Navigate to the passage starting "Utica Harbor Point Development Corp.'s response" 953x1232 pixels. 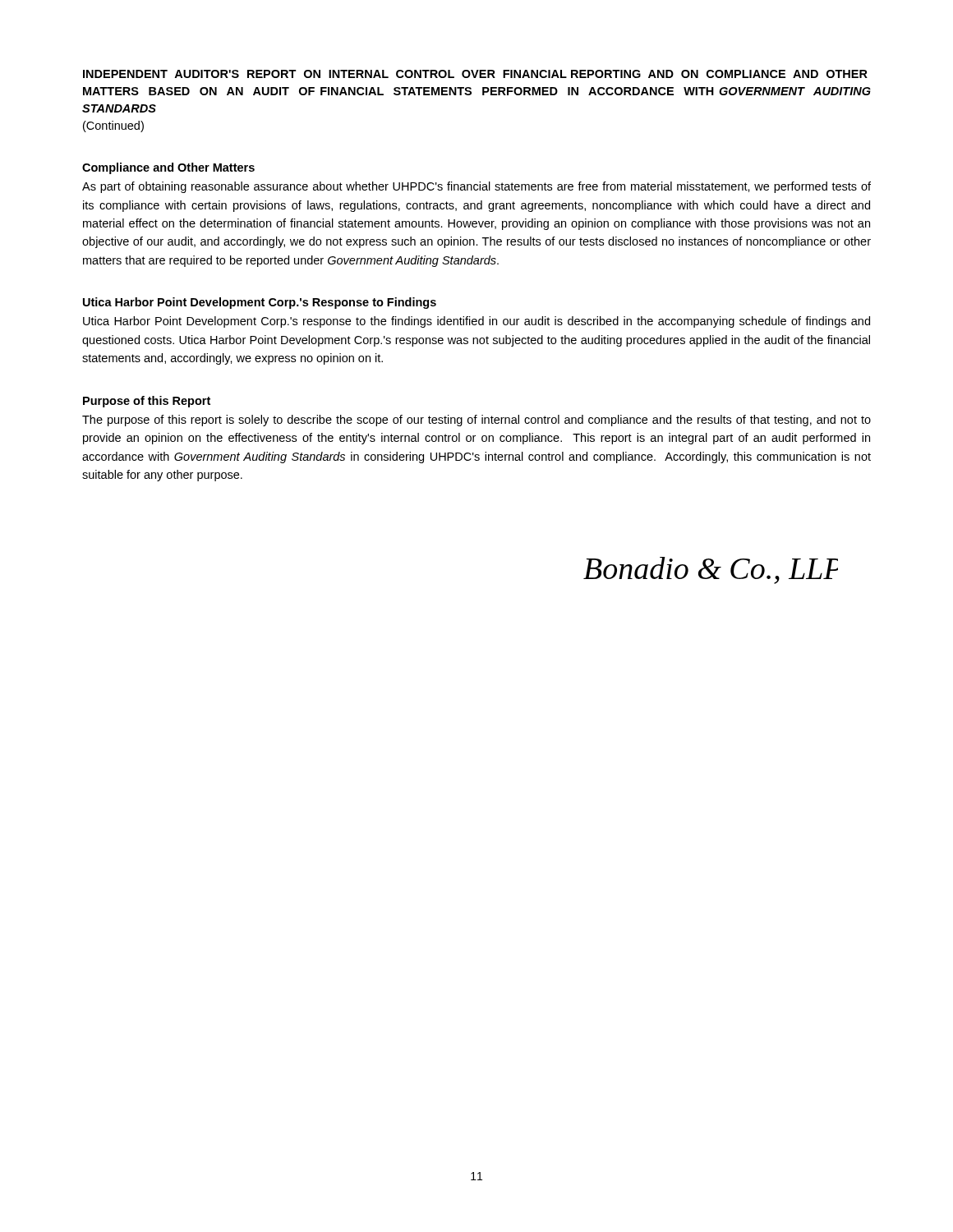coord(476,340)
